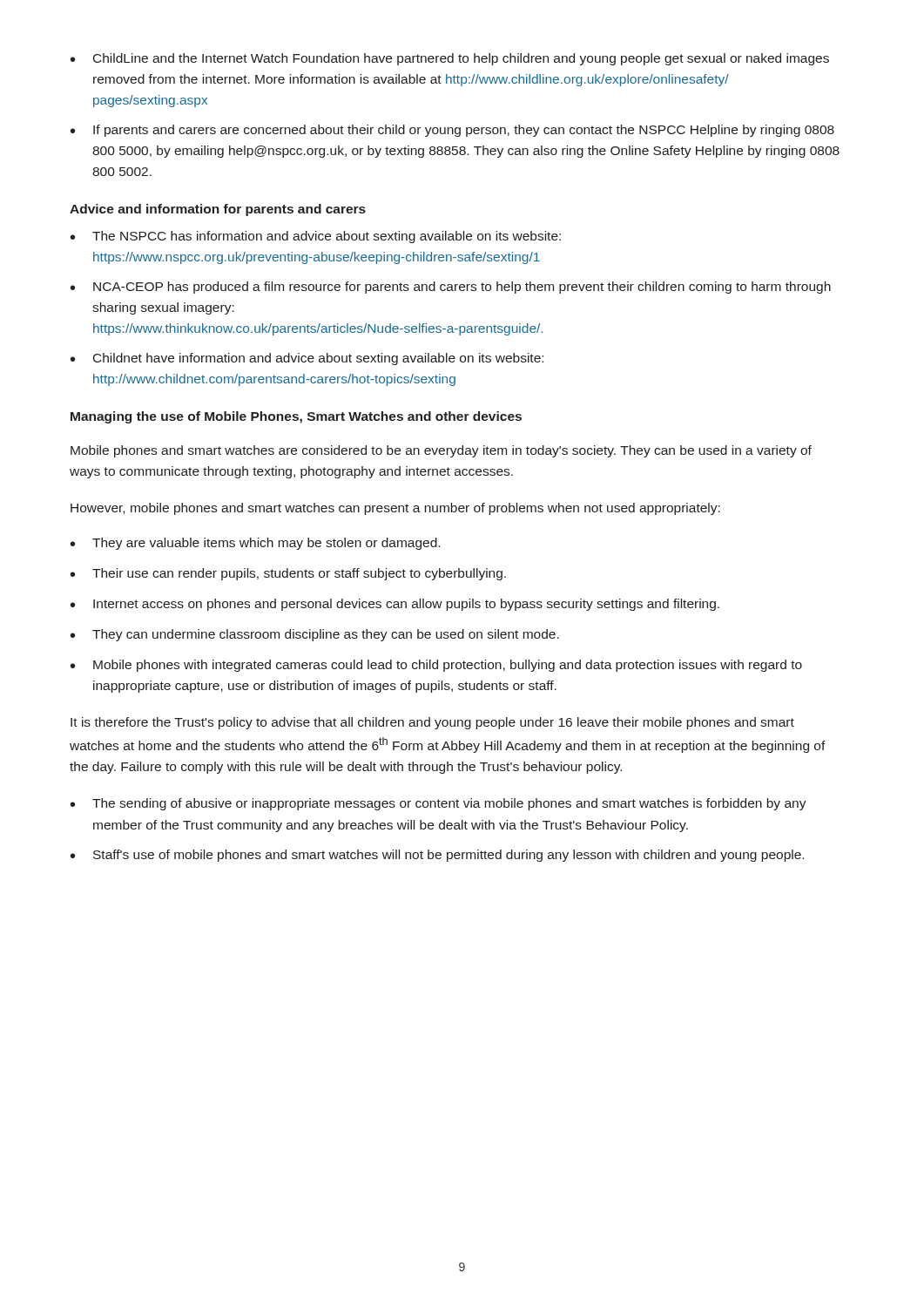Locate the block of text that opens with "It is therefore the Trust's policy to advise"
The image size is (924, 1307).
tap(447, 744)
